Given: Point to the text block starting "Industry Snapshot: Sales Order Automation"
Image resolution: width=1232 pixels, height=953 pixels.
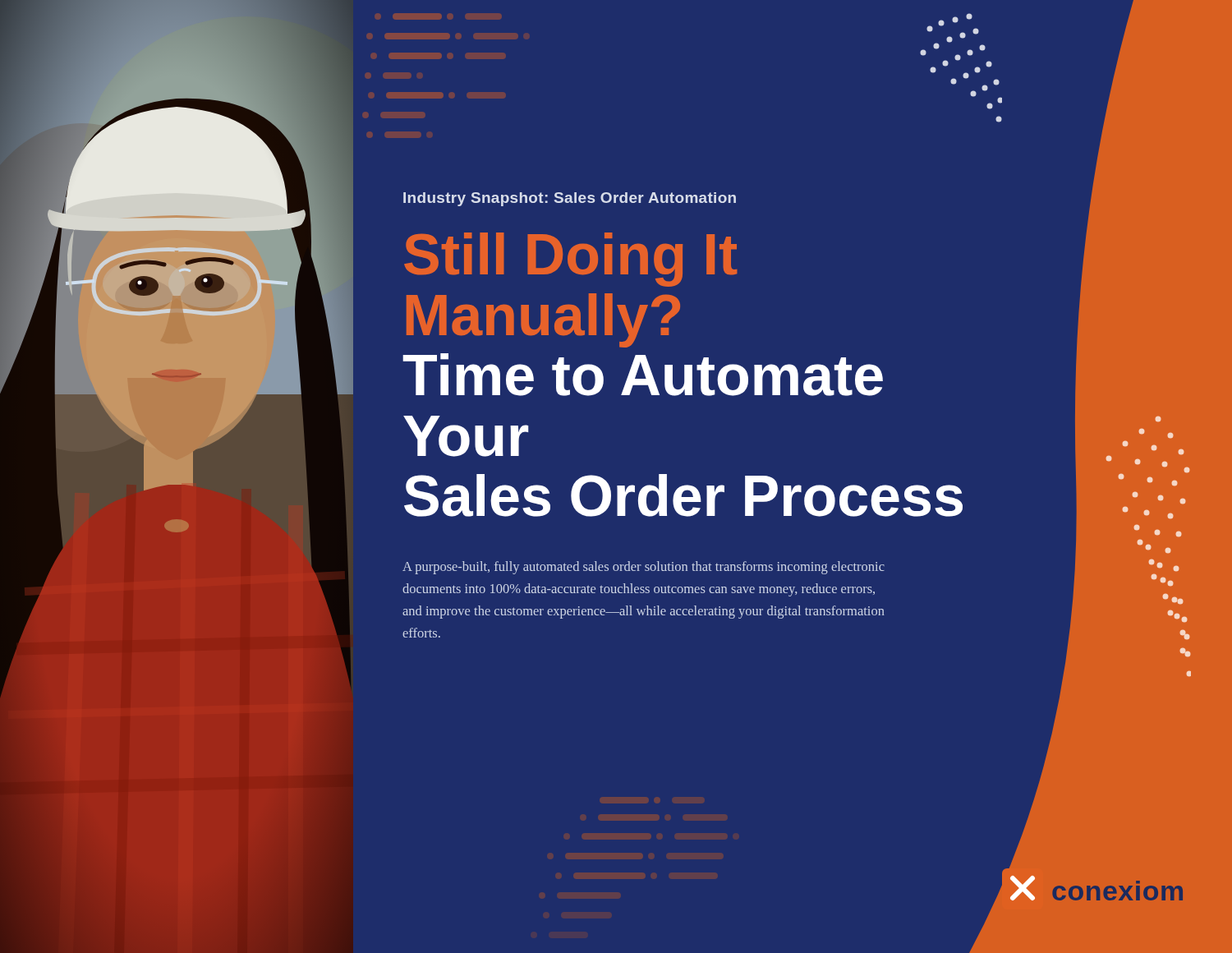Looking at the screenshot, I should tap(570, 198).
